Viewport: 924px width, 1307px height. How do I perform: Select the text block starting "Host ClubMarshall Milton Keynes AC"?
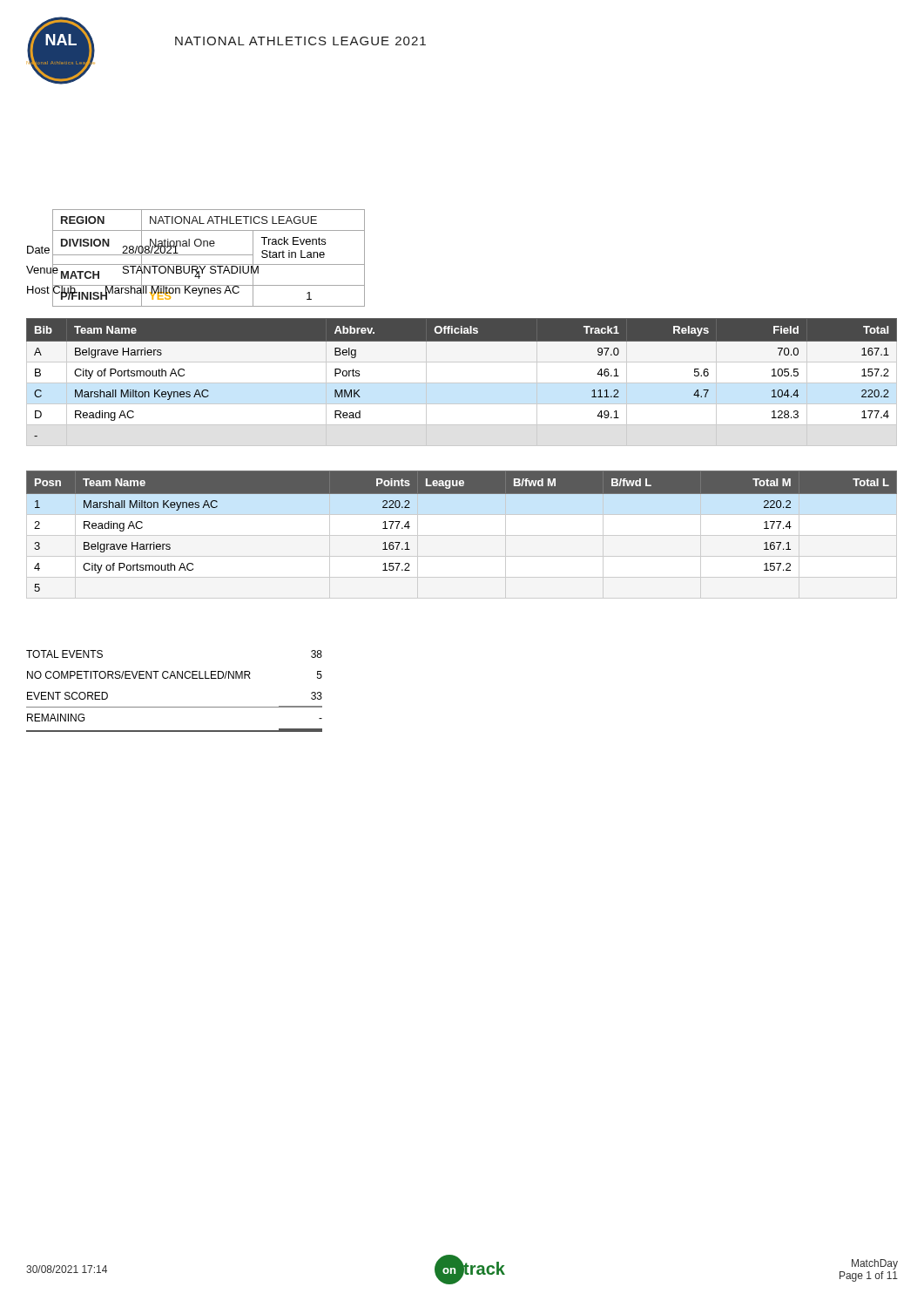coord(133,290)
